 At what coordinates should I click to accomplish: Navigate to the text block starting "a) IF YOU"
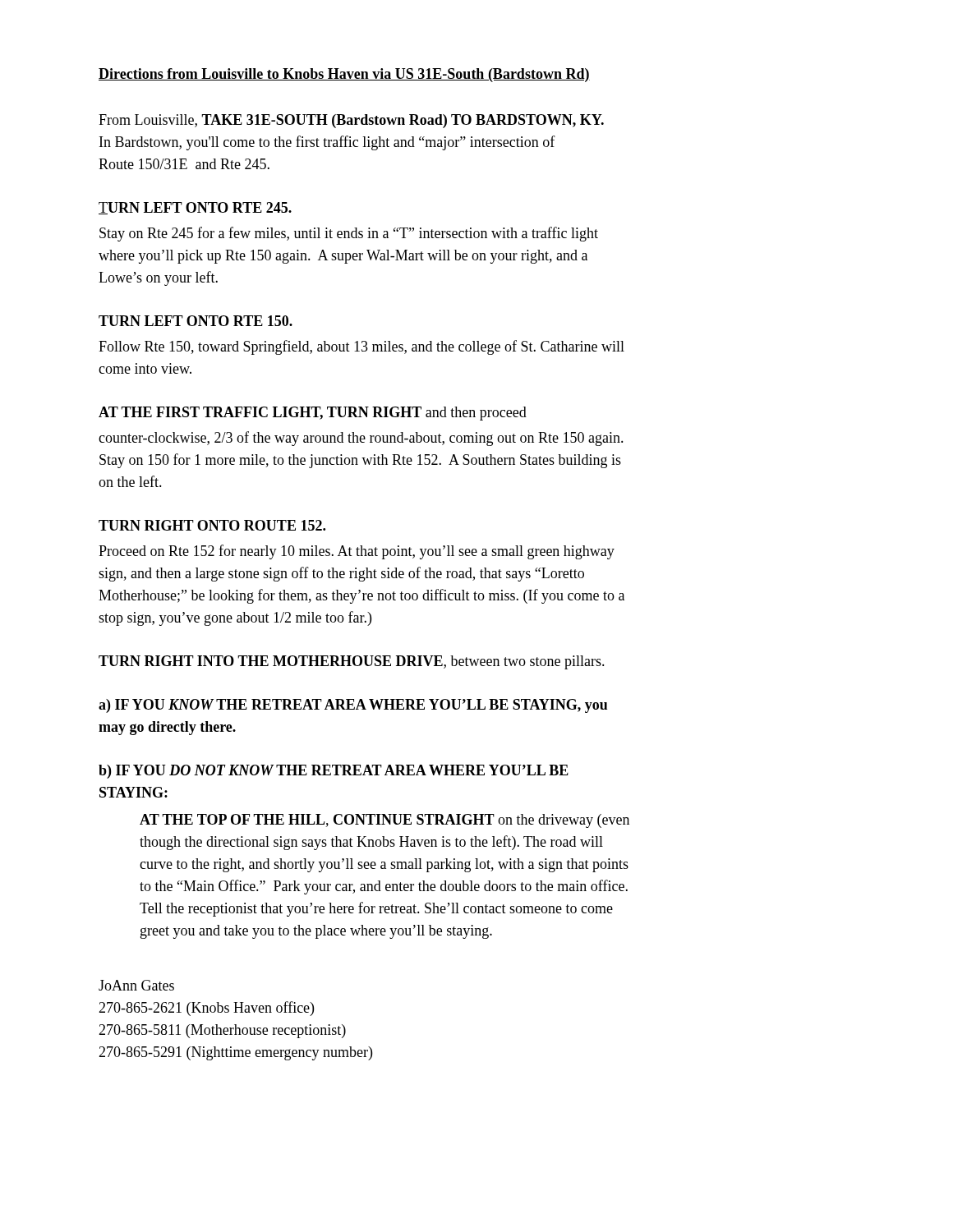(x=476, y=716)
